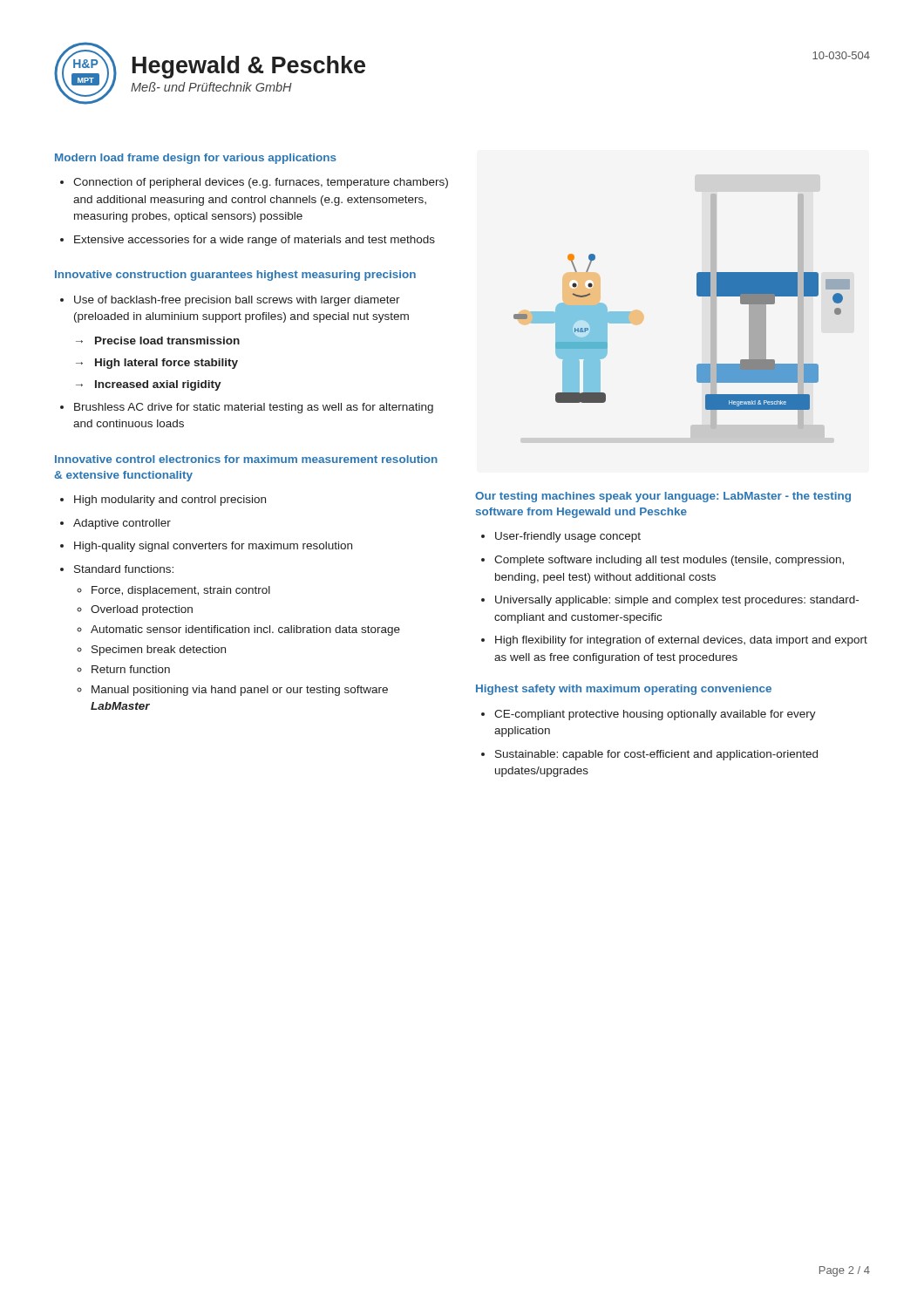Click on the passage starting "User-friendly usage concept"
924x1308 pixels.
pos(568,536)
